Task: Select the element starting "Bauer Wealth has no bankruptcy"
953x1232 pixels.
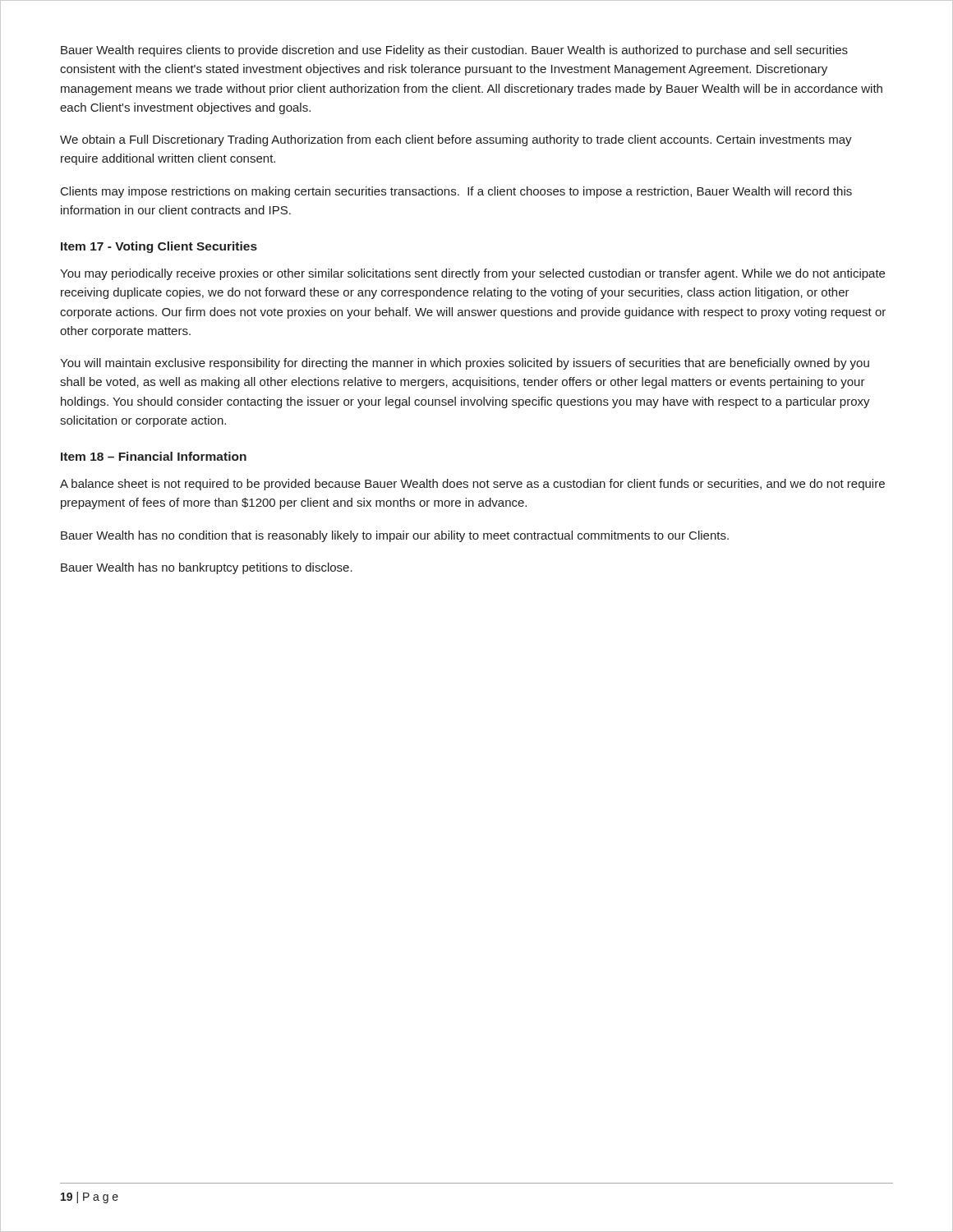Action: [x=206, y=567]
